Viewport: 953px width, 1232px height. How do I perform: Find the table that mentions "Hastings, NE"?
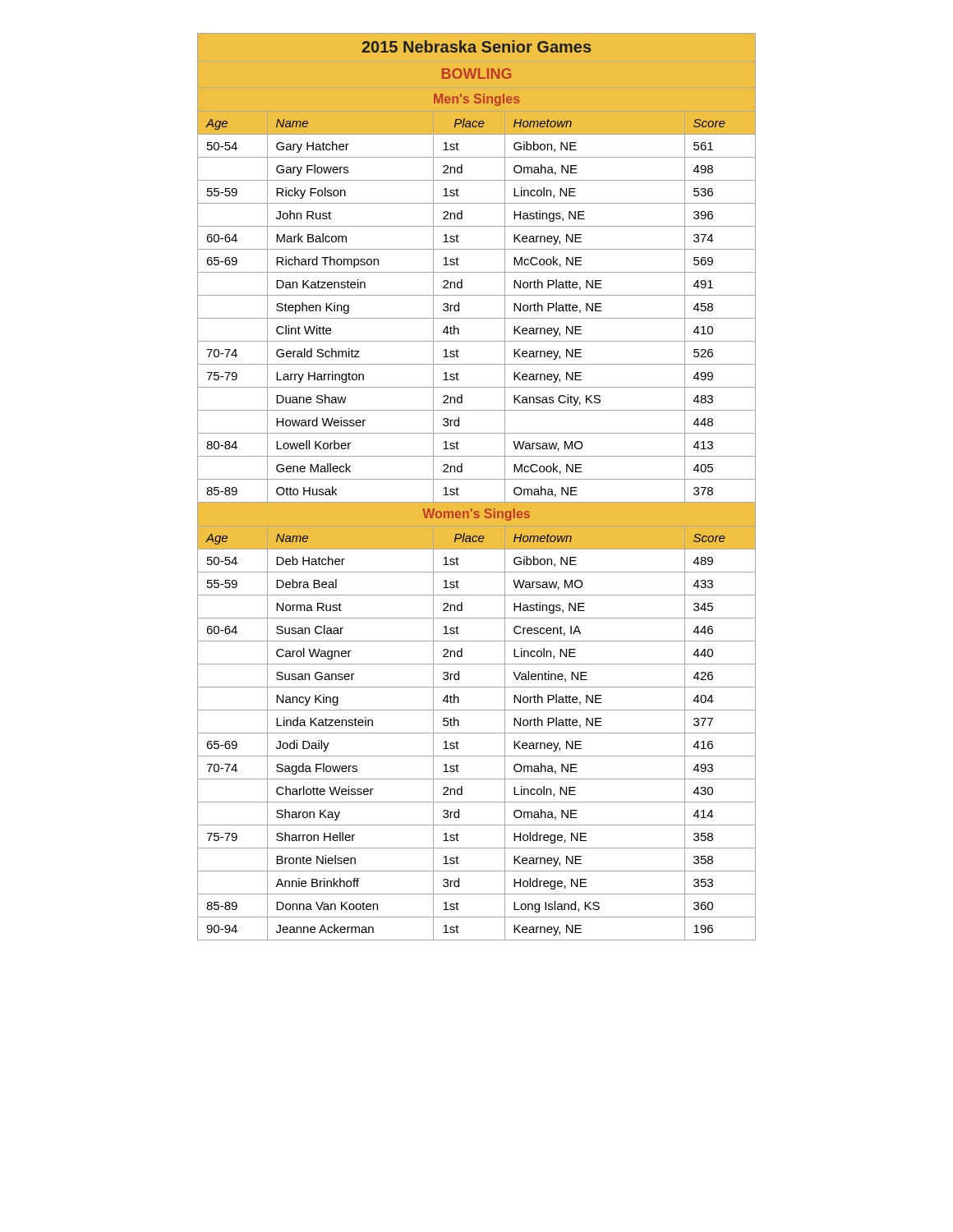476,487
